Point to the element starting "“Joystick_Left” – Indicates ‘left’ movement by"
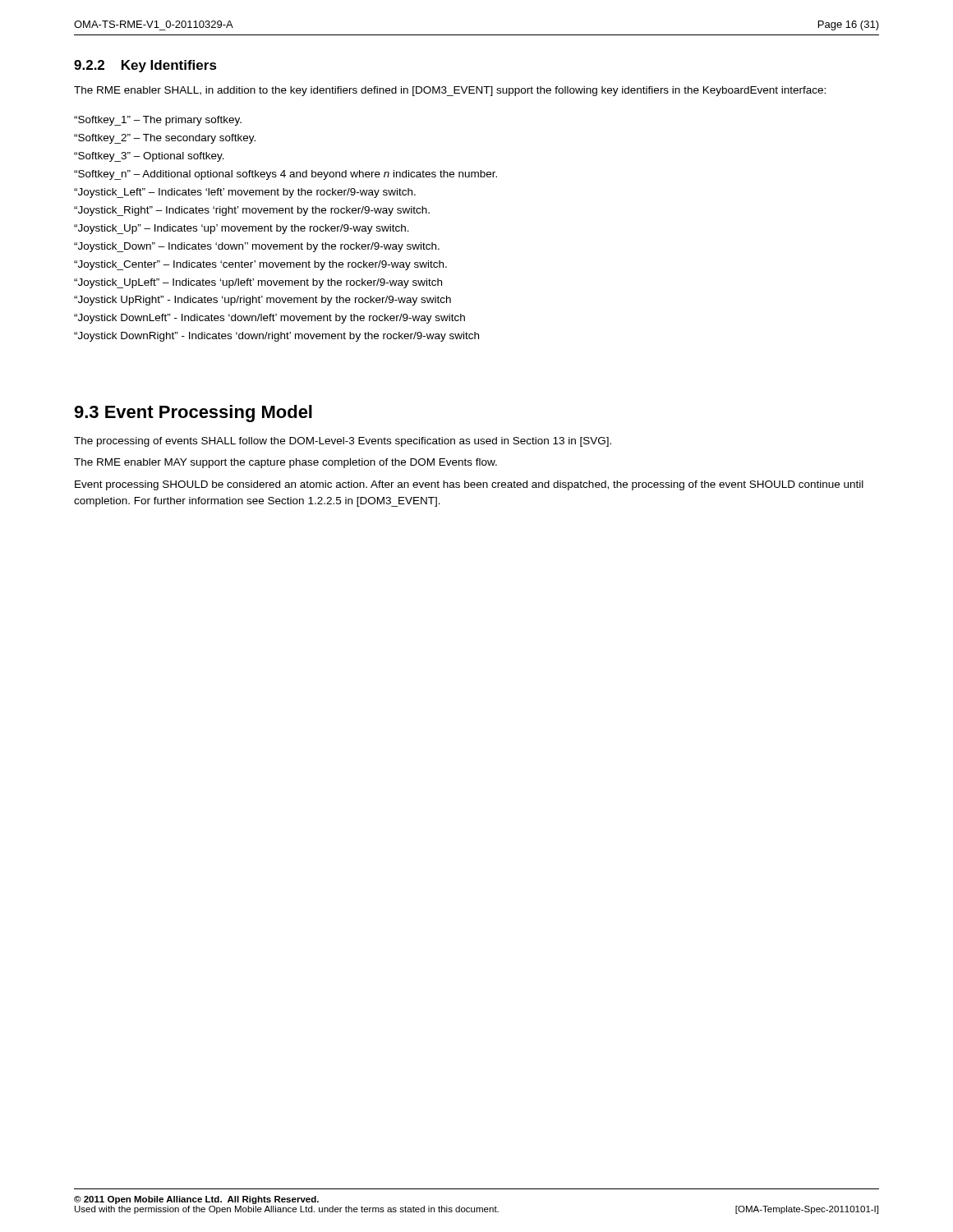 [245, 192]
